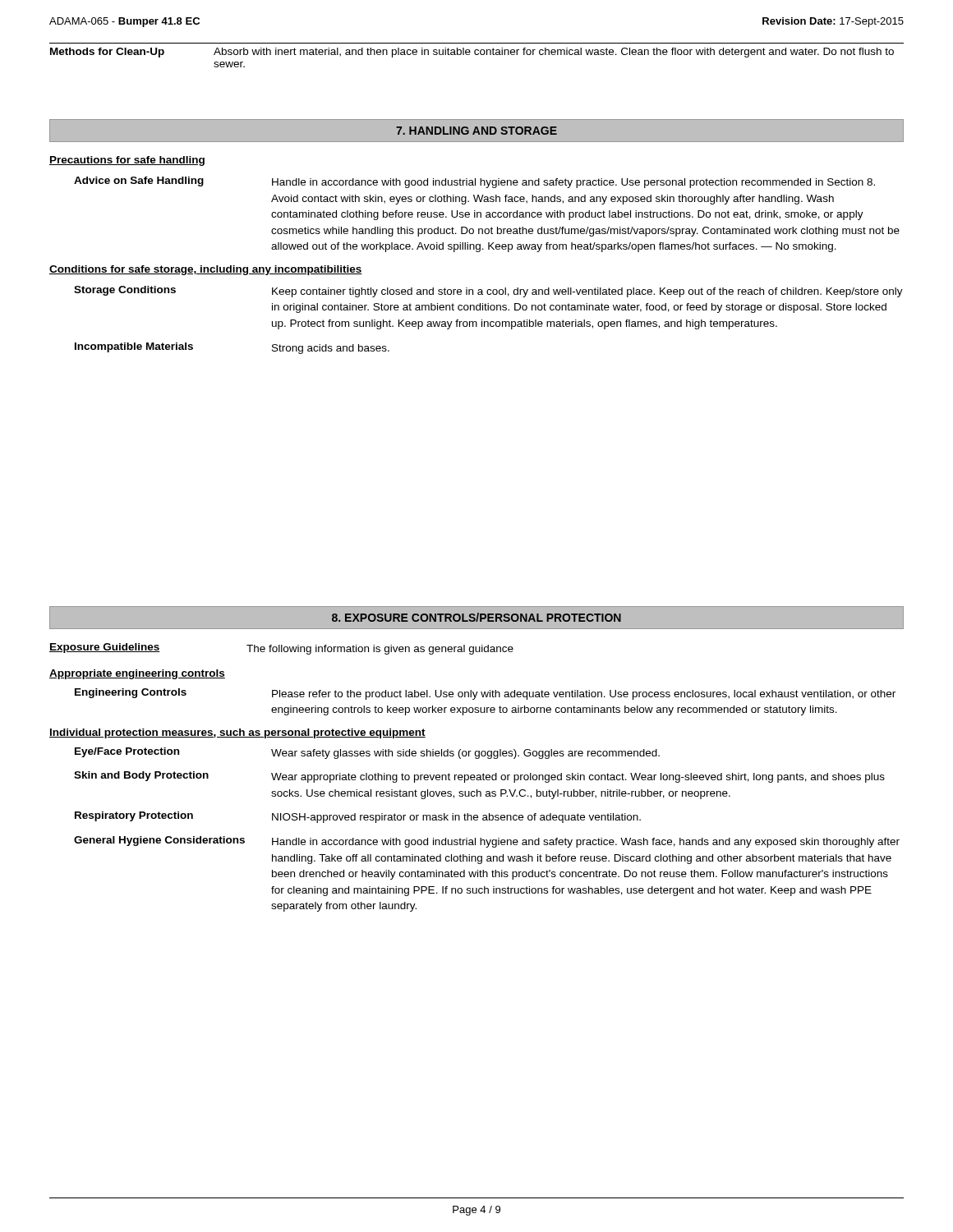Point to the block starting "Methods for Clean-Up Absorb with inert"
Screen dimensions: 1232x953
point(476,58)
